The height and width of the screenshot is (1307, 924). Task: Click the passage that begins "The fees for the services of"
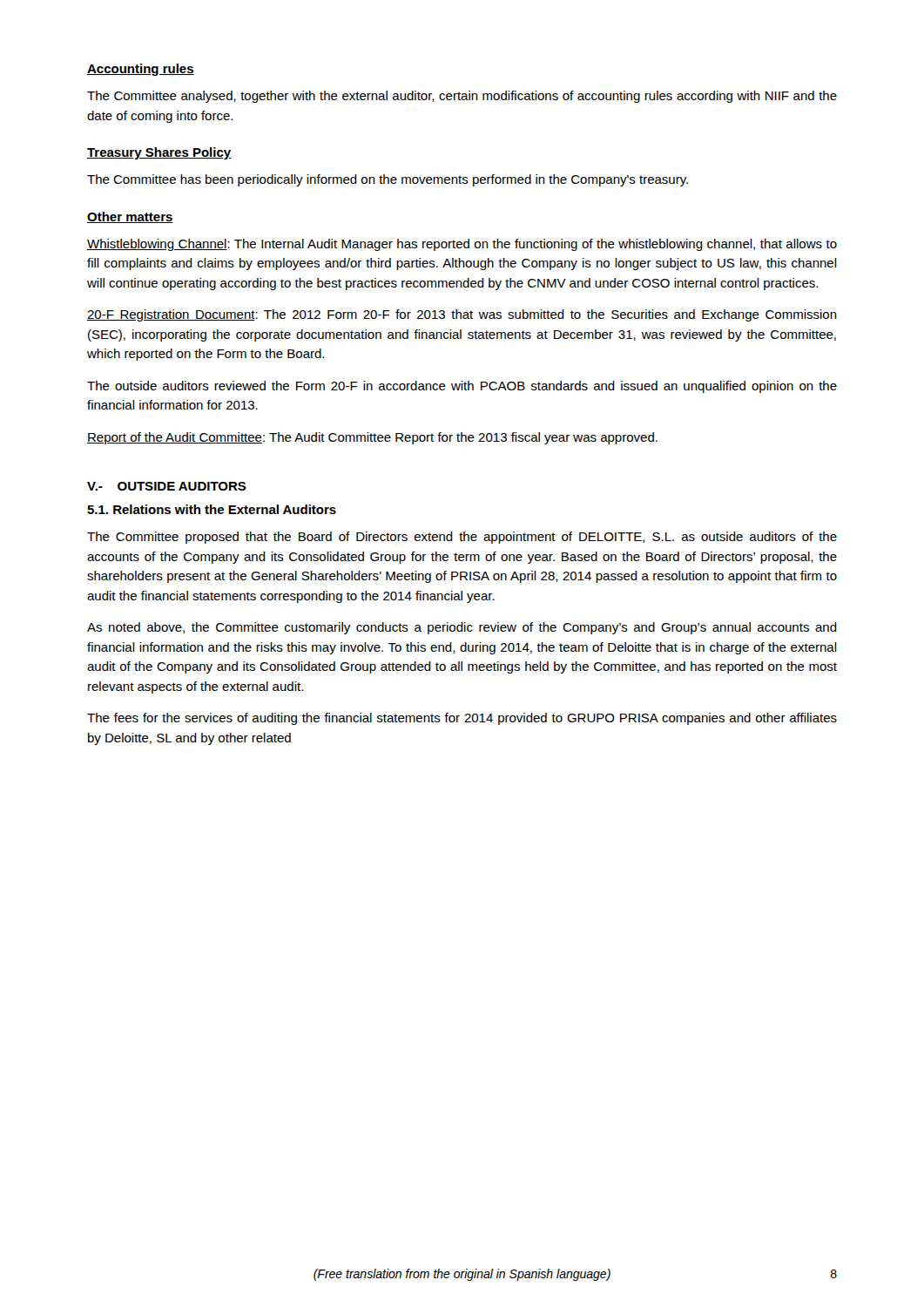coord(462,727)
